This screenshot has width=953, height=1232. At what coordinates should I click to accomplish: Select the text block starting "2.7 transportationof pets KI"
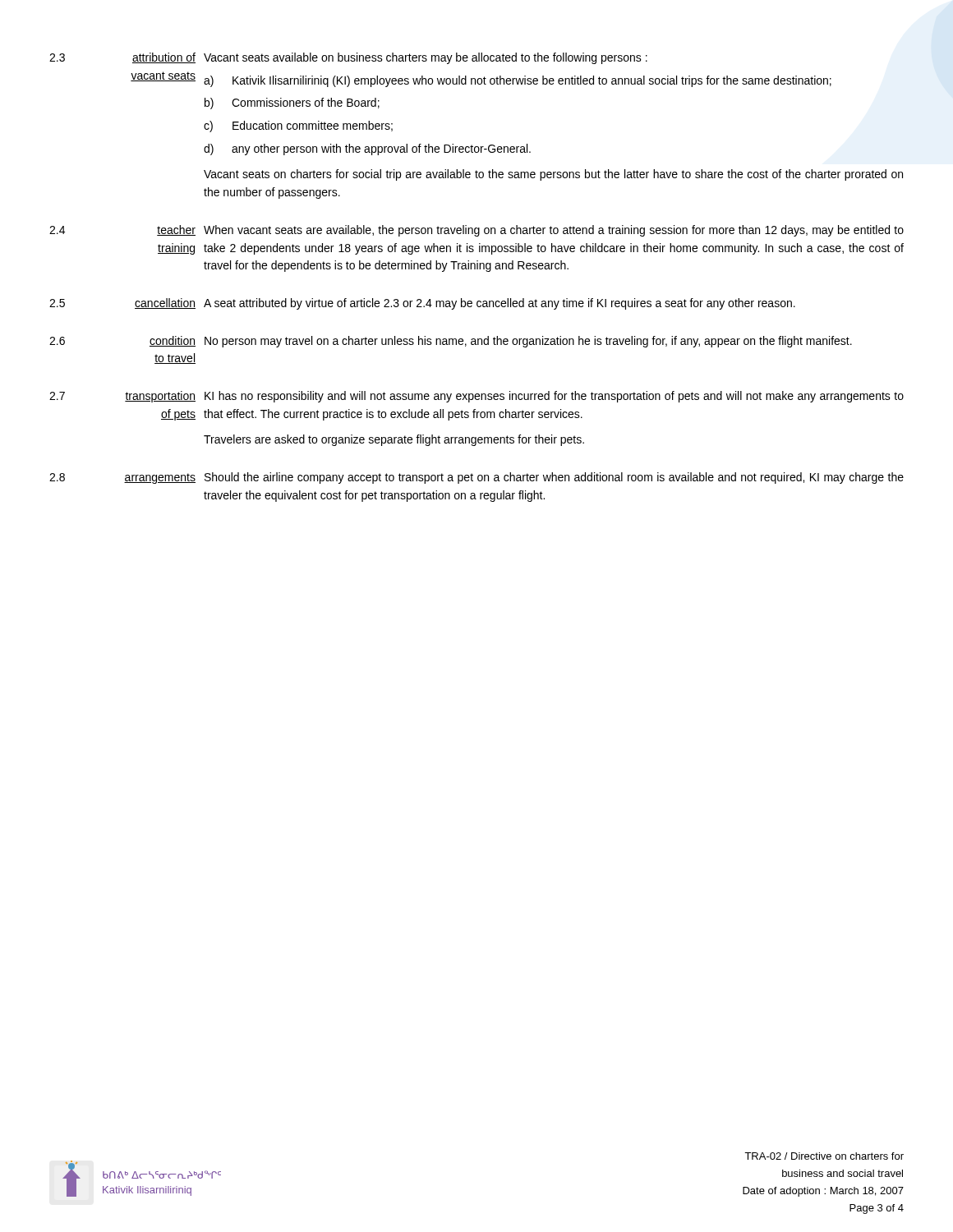coord(476,418)
